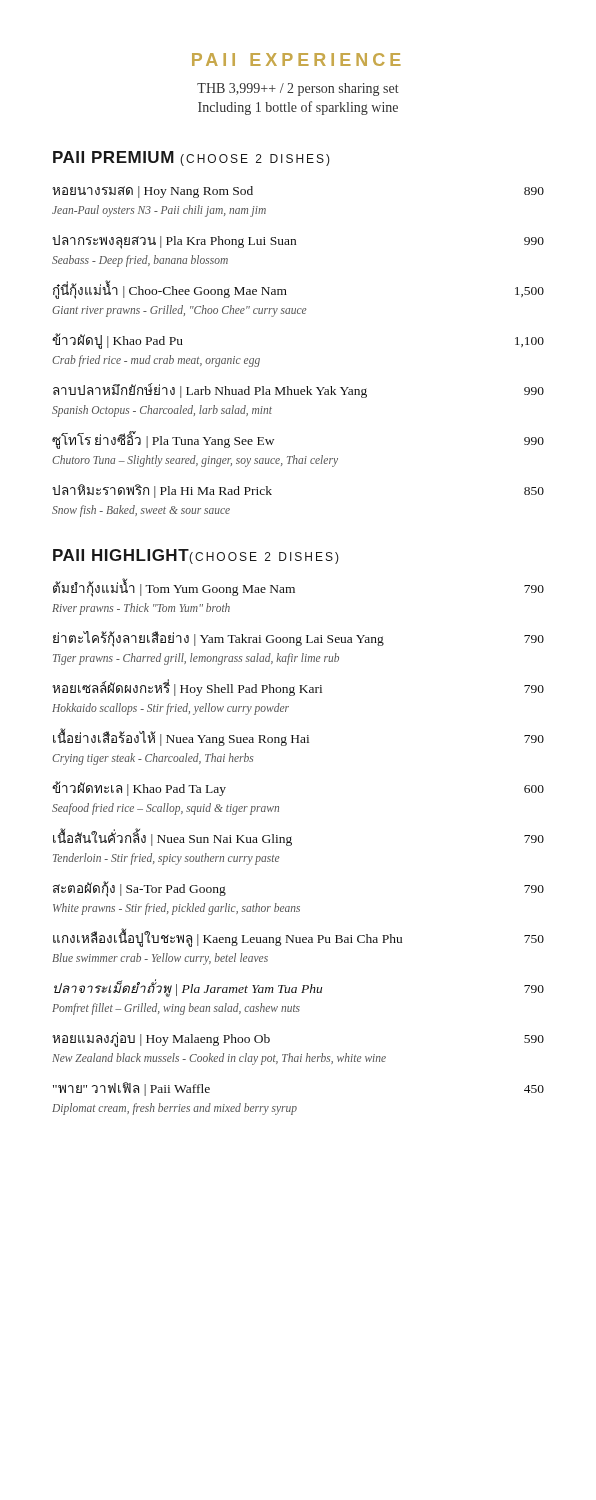The width and height of the screenshot is (596, 1500).
Task: Click the passage that begins "THB 3,999++ / 2 person"
Action: [298, 88]
